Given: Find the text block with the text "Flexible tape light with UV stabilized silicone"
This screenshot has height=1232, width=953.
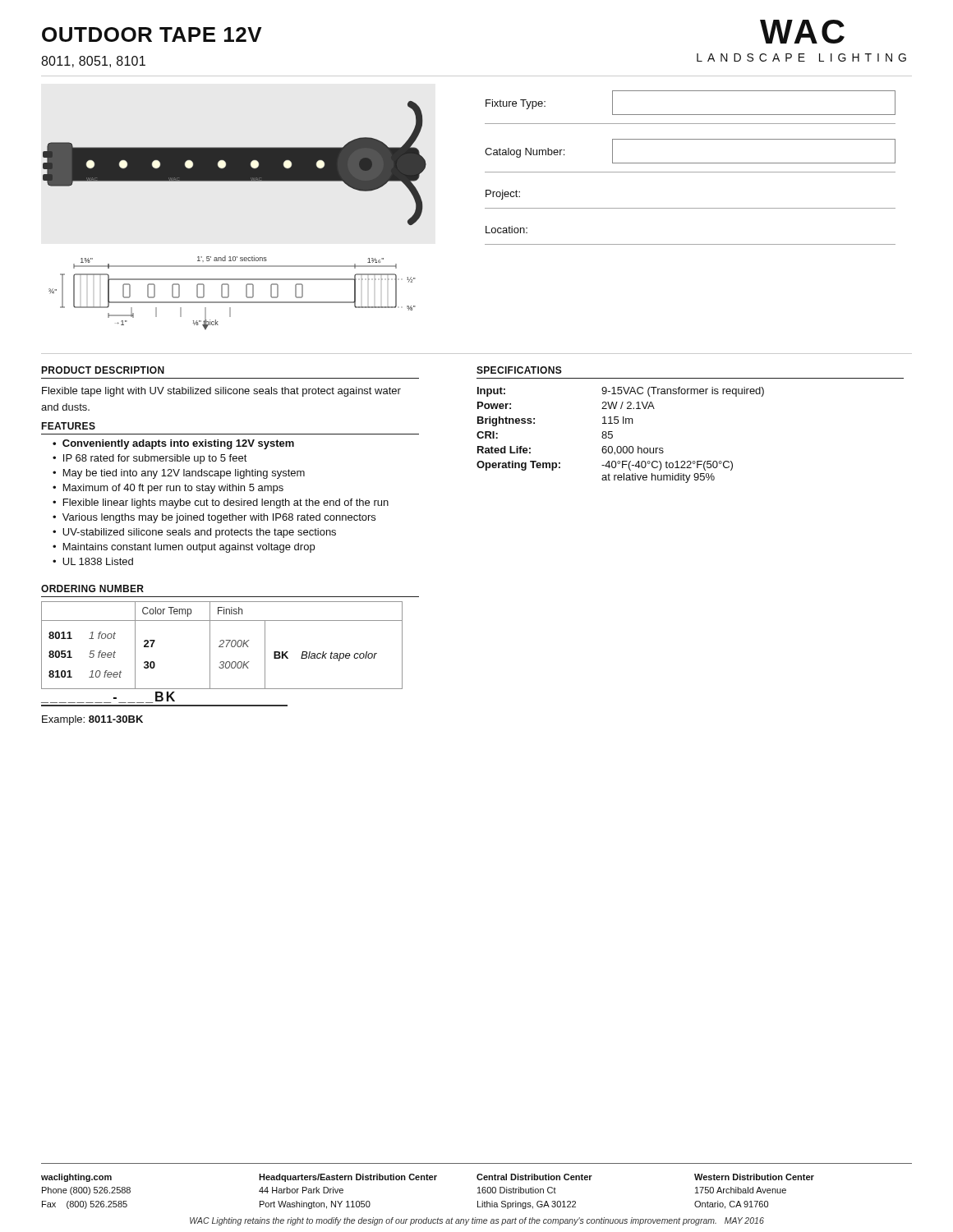Looking at the screenshot, I should coord(221,399).
